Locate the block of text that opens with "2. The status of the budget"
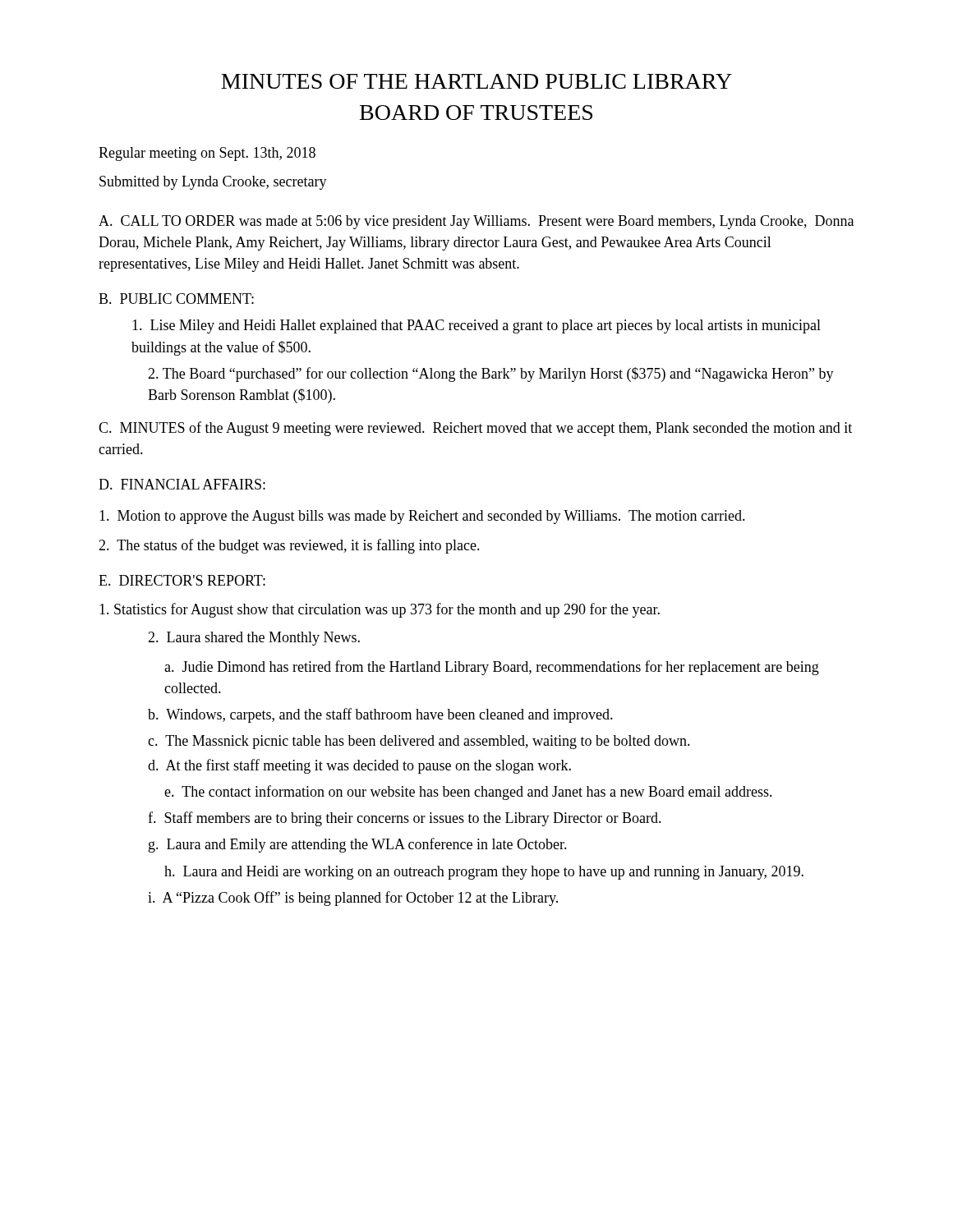Image resolution: width=953 pixels, height=1232 pixels. pos(289,546)
